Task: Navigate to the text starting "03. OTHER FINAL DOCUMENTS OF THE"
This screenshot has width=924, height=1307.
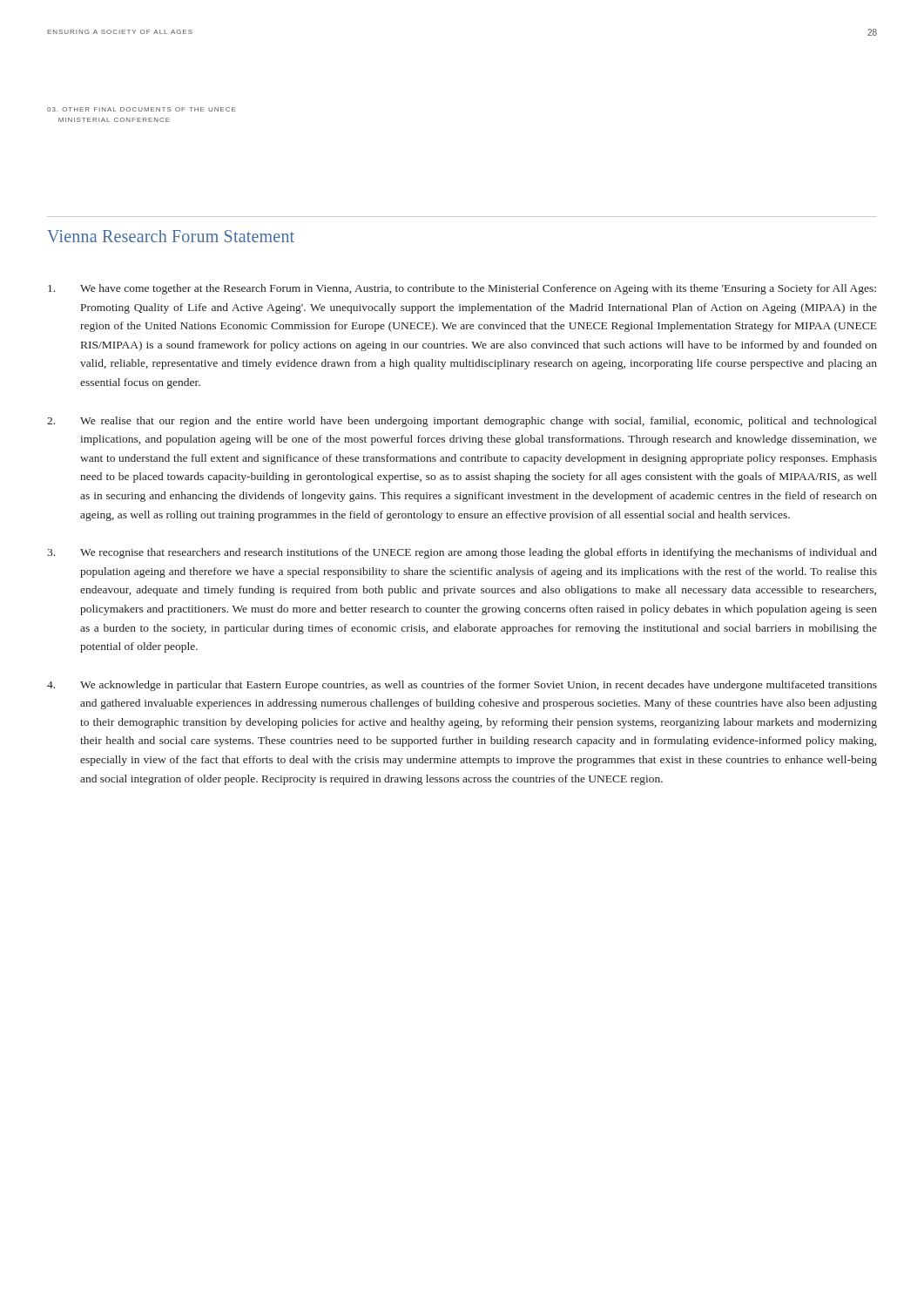Action: (x=142, y=115)
